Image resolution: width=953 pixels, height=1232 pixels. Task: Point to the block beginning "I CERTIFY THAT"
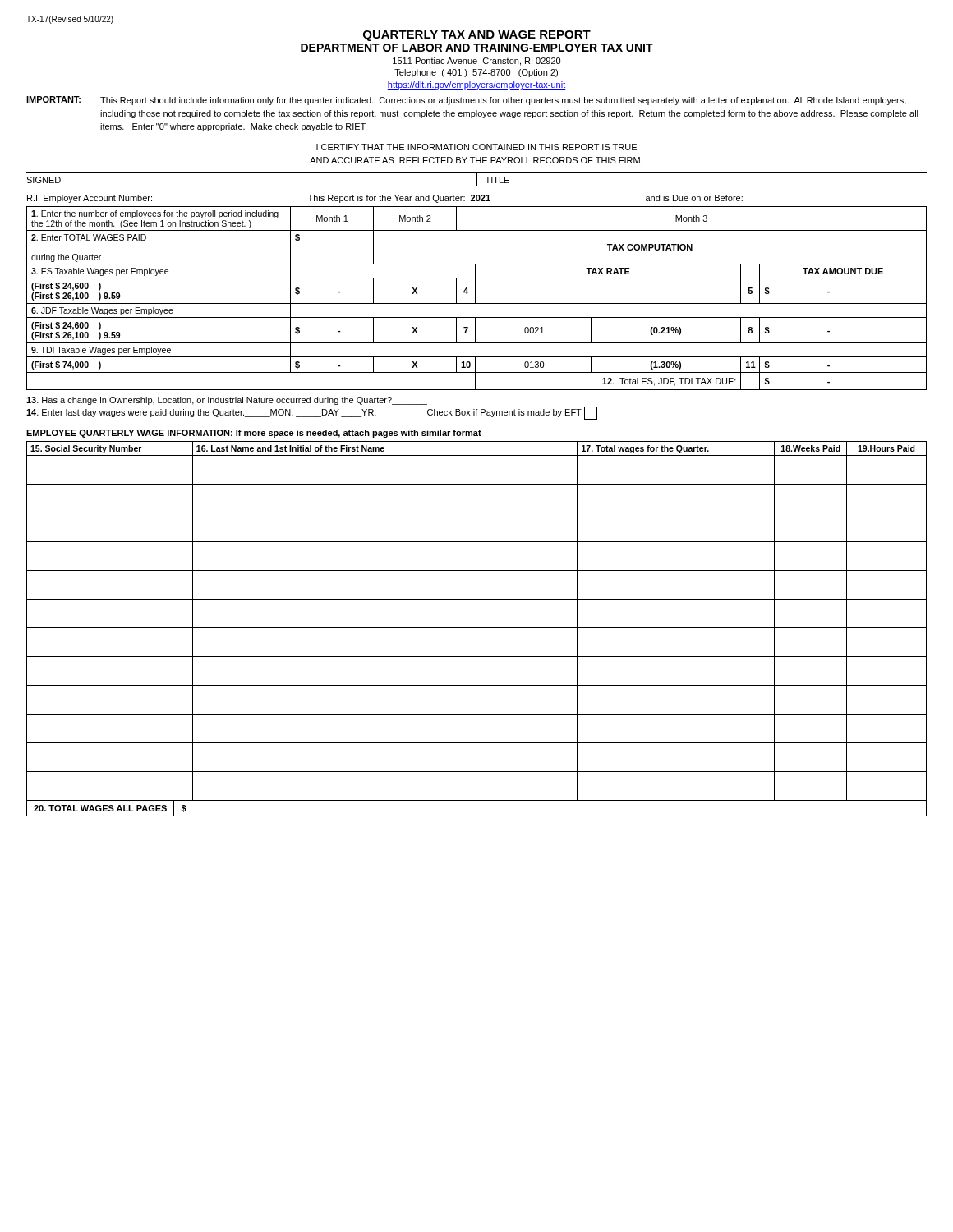476,154
